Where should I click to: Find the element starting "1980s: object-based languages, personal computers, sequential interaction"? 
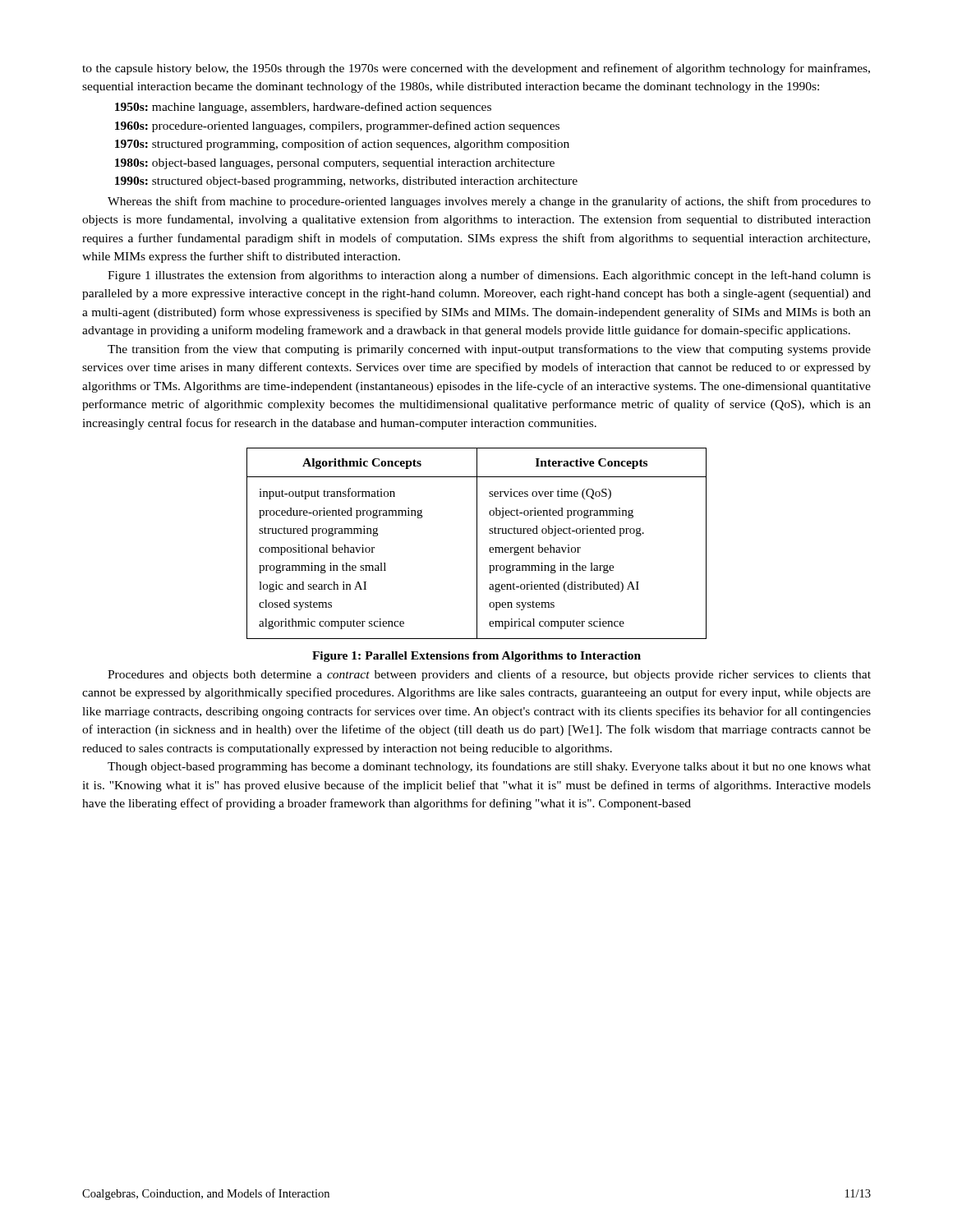(334, 162)
